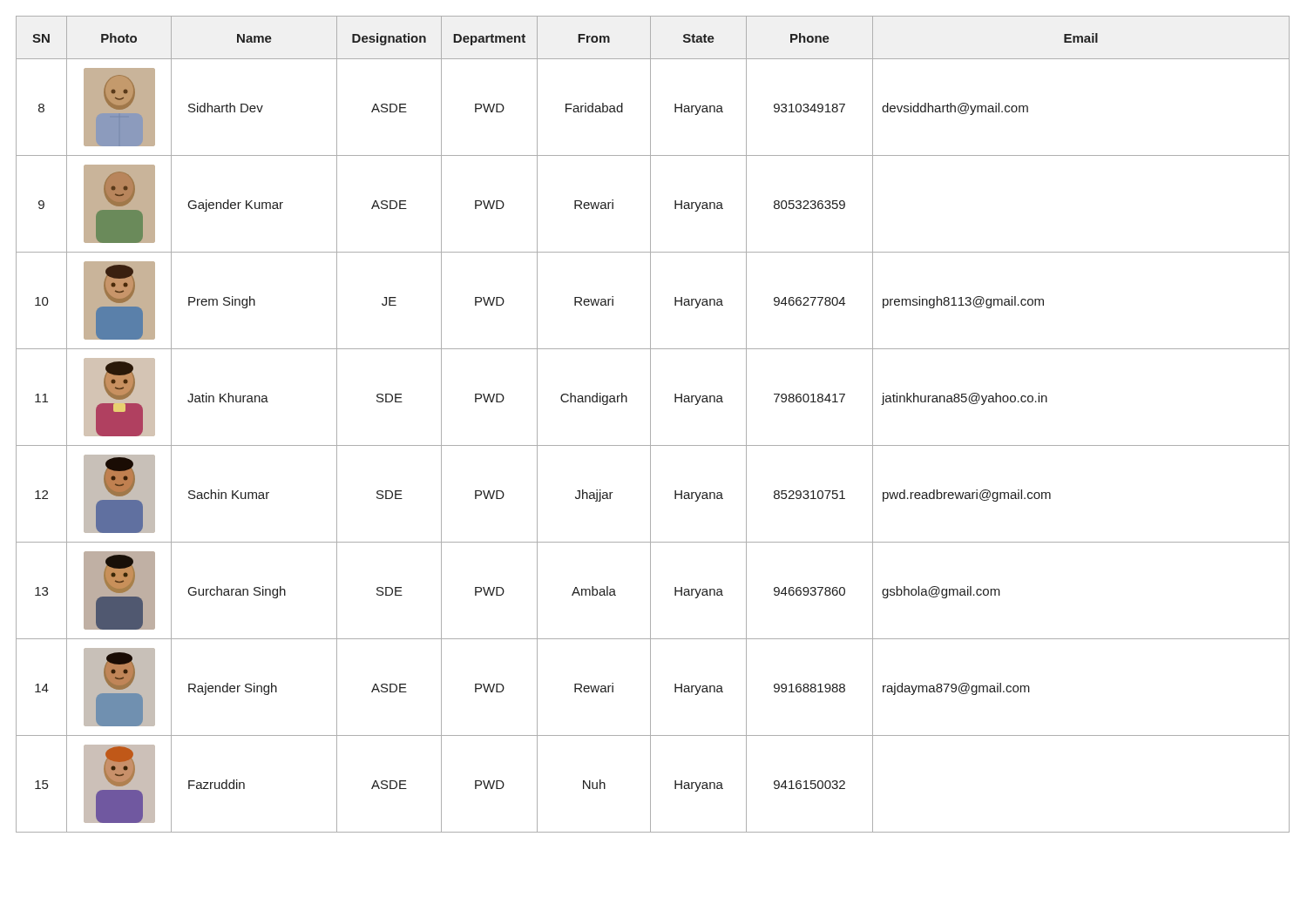The height and width of the screenshot is (924, 1307).
Task: Locate a table
Action: pyautogui.click(x=653, y=424)
